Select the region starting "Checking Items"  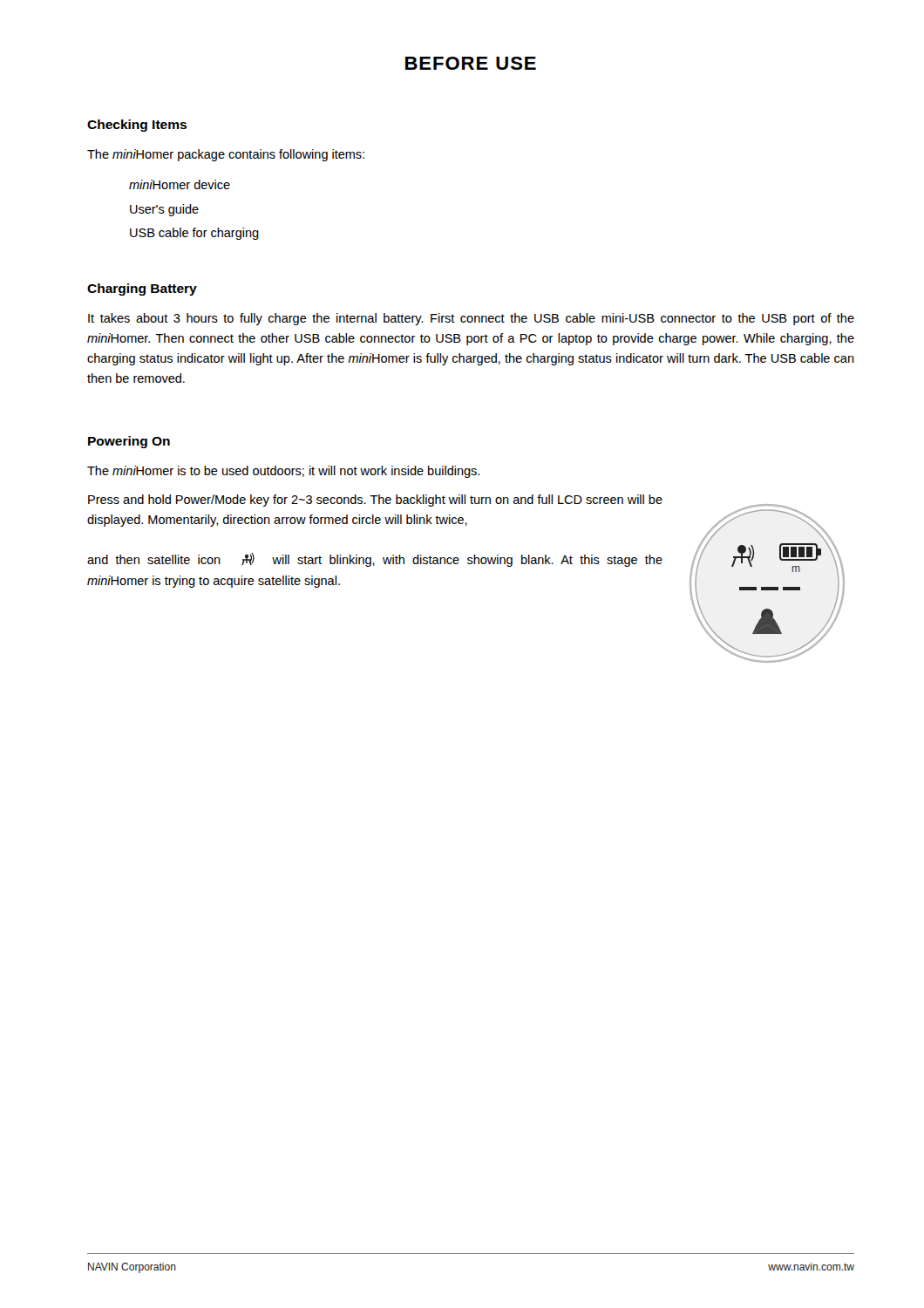point(137,124)
